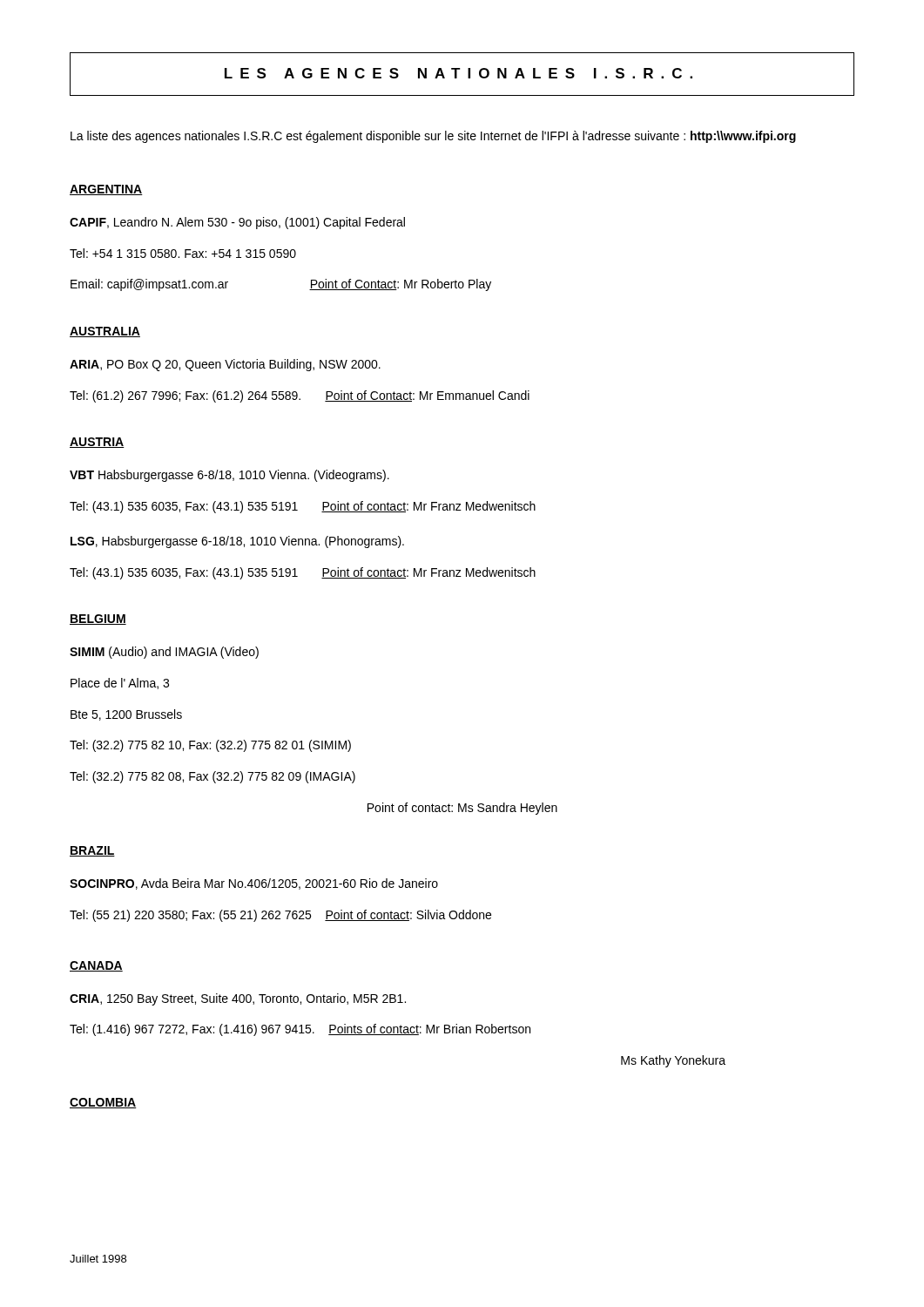Find the block on this page that starts "CAPIF, Leandro N. Alem 530 - 9o piso,"
The image size is (924, 1307).
pyautogui.click(x=237, y=223)
